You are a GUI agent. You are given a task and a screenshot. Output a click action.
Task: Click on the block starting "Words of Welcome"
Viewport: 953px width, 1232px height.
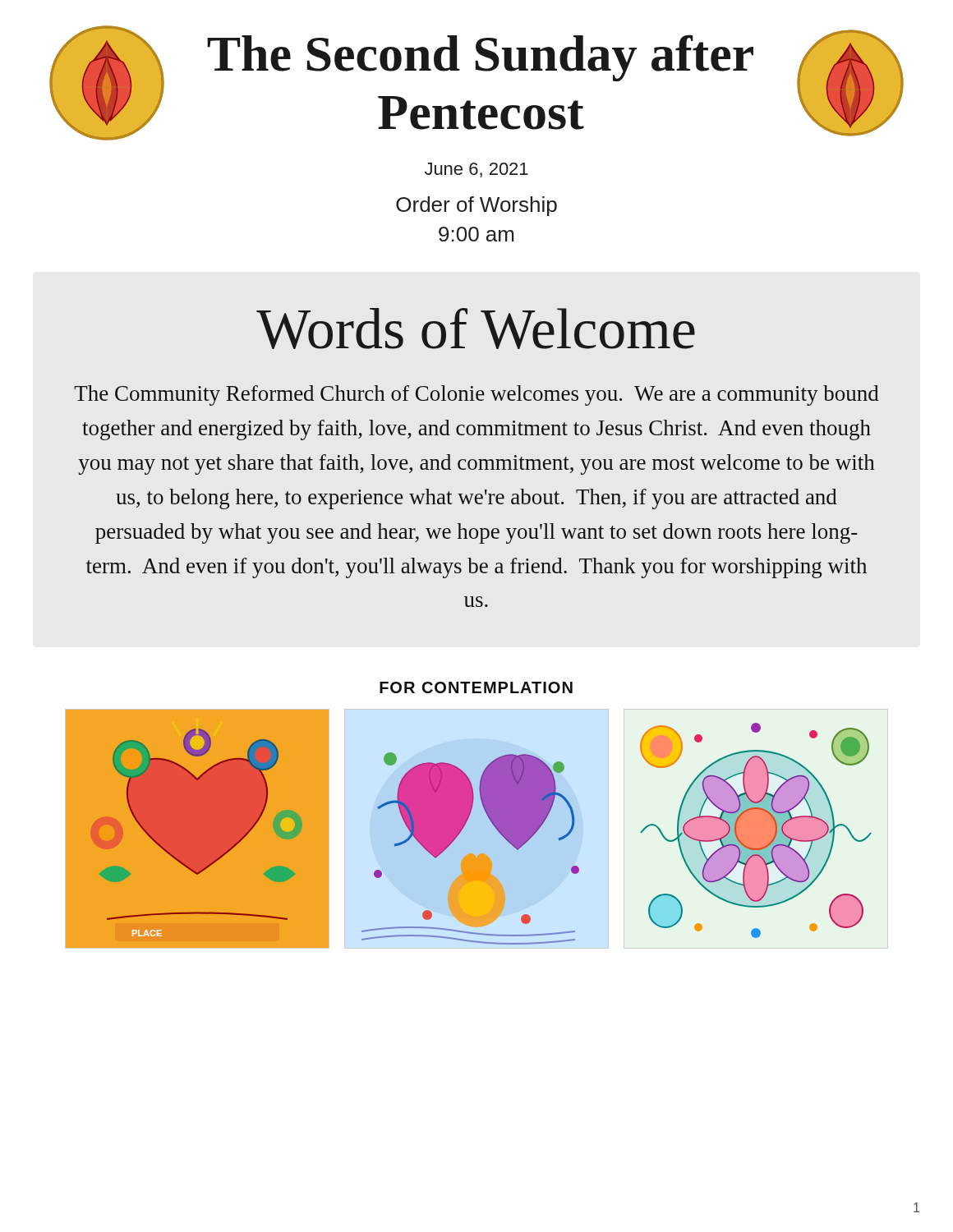(476, 330)
